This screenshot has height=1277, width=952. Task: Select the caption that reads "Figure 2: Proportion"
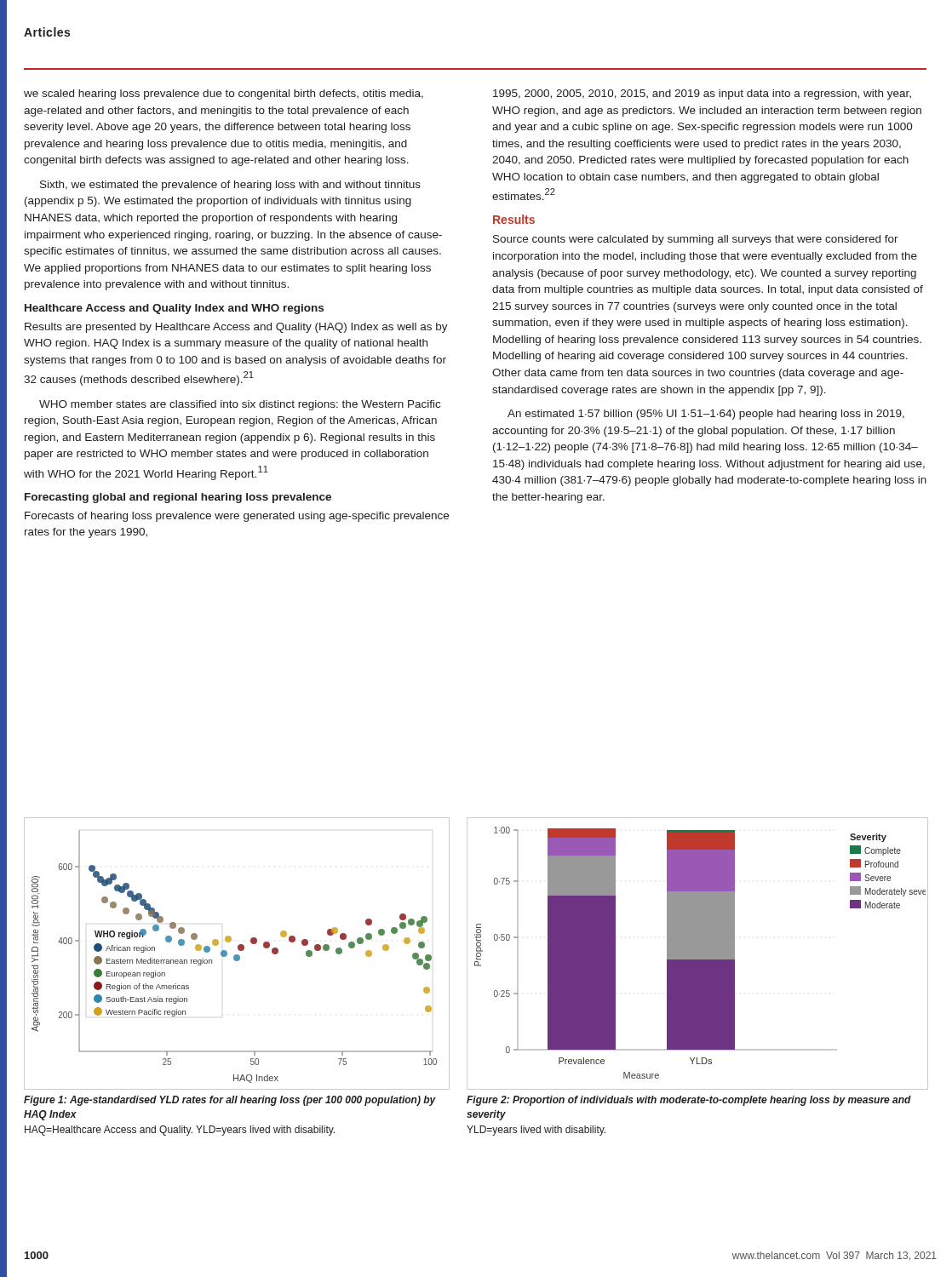[689, 1101]
